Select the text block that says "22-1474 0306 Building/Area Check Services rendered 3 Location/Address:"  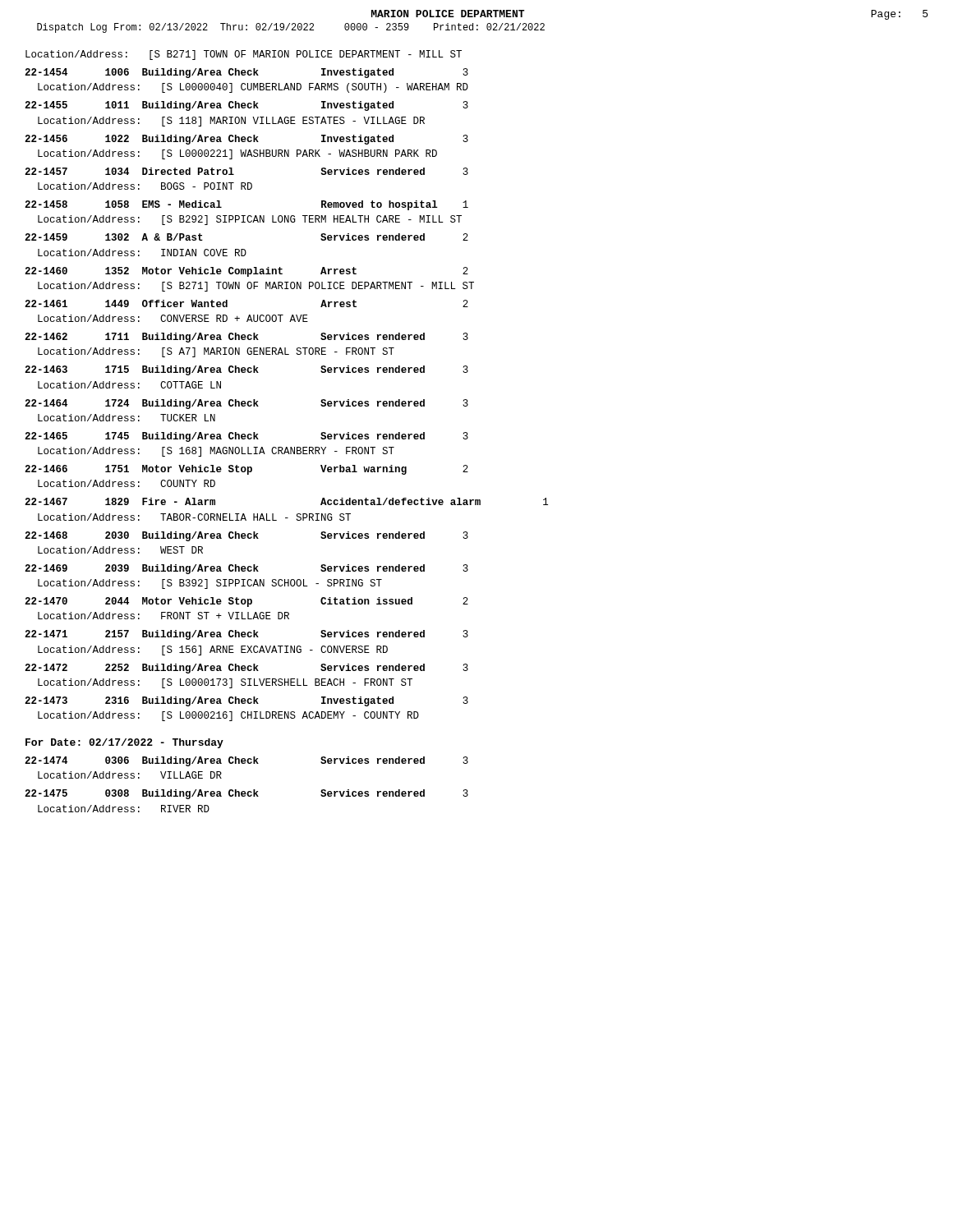[x=476, y=769]
